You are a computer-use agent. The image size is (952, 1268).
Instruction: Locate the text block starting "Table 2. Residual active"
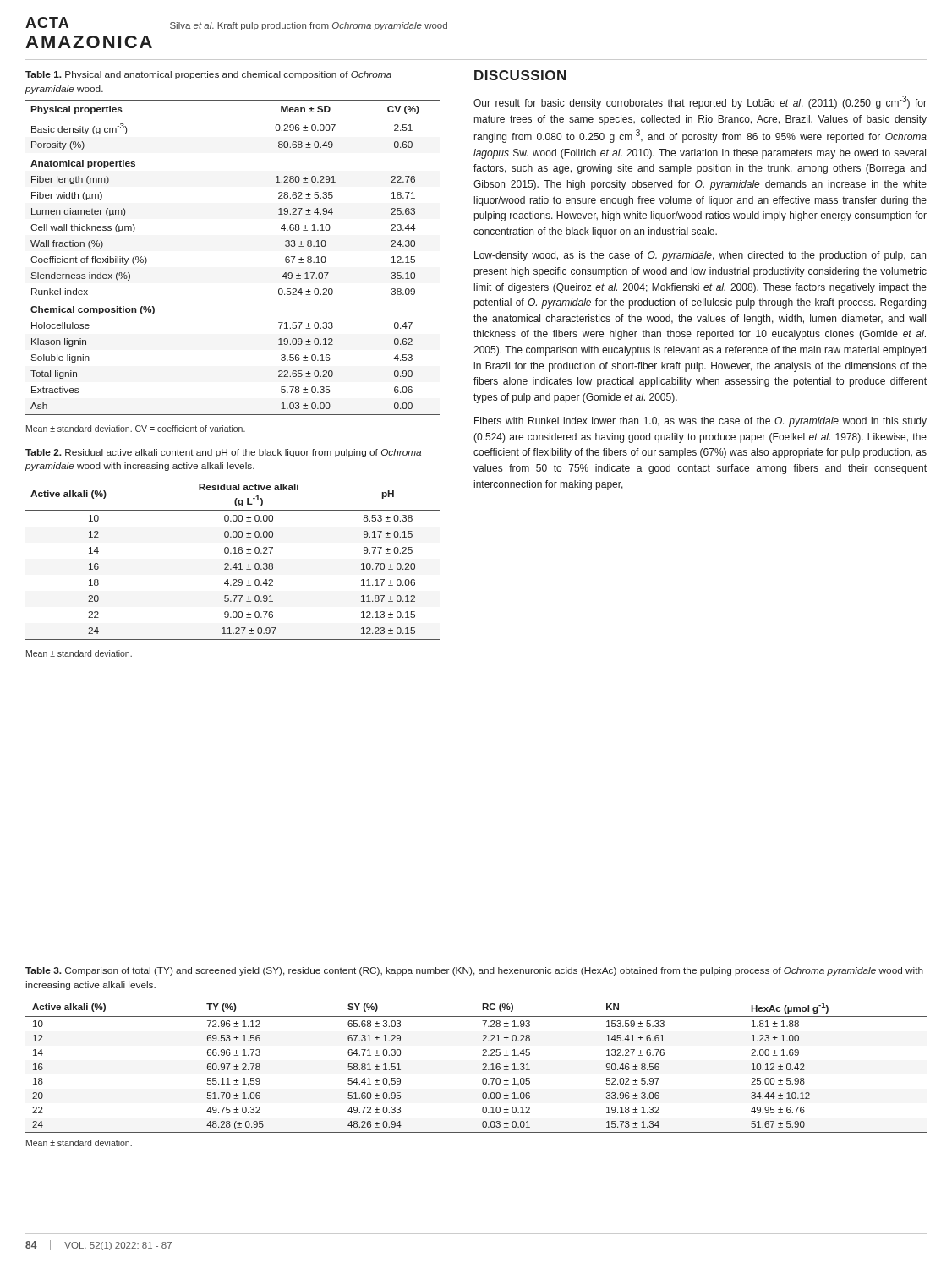pos(223,459)
